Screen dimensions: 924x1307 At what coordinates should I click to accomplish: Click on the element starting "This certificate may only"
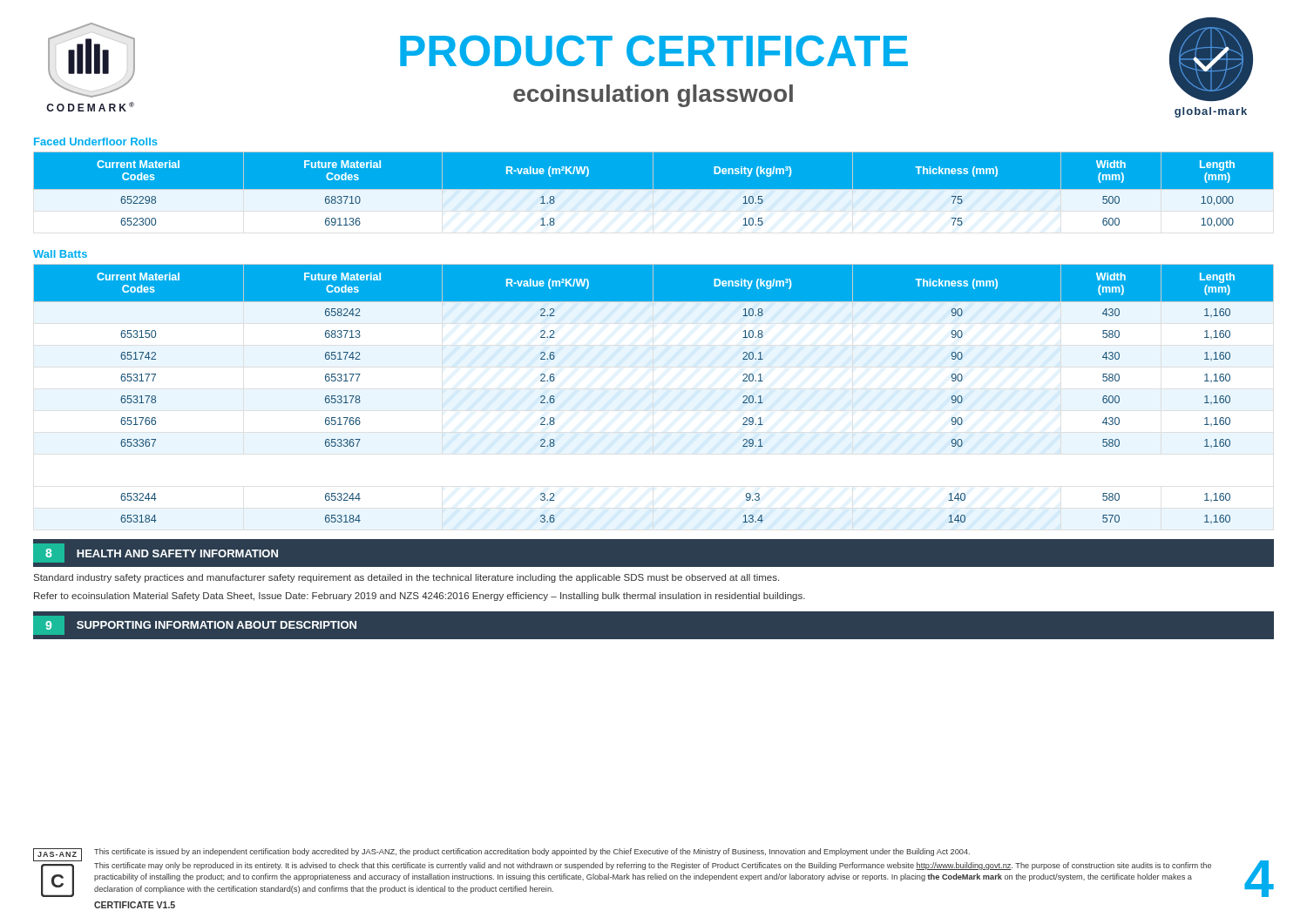coord(653,877)
